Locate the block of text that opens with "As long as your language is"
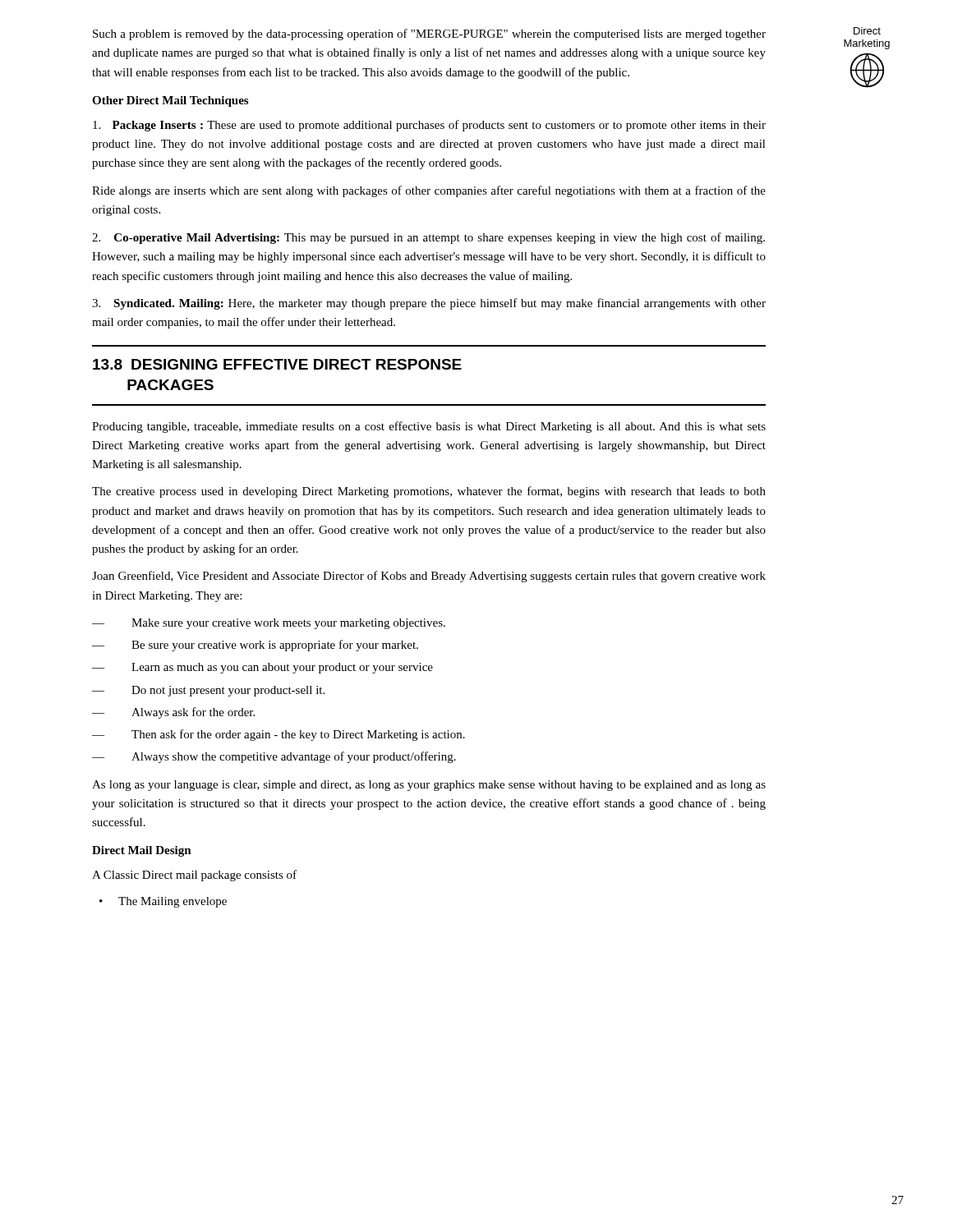This screenshot has width=953, height=1232. [x=429, y=803]
